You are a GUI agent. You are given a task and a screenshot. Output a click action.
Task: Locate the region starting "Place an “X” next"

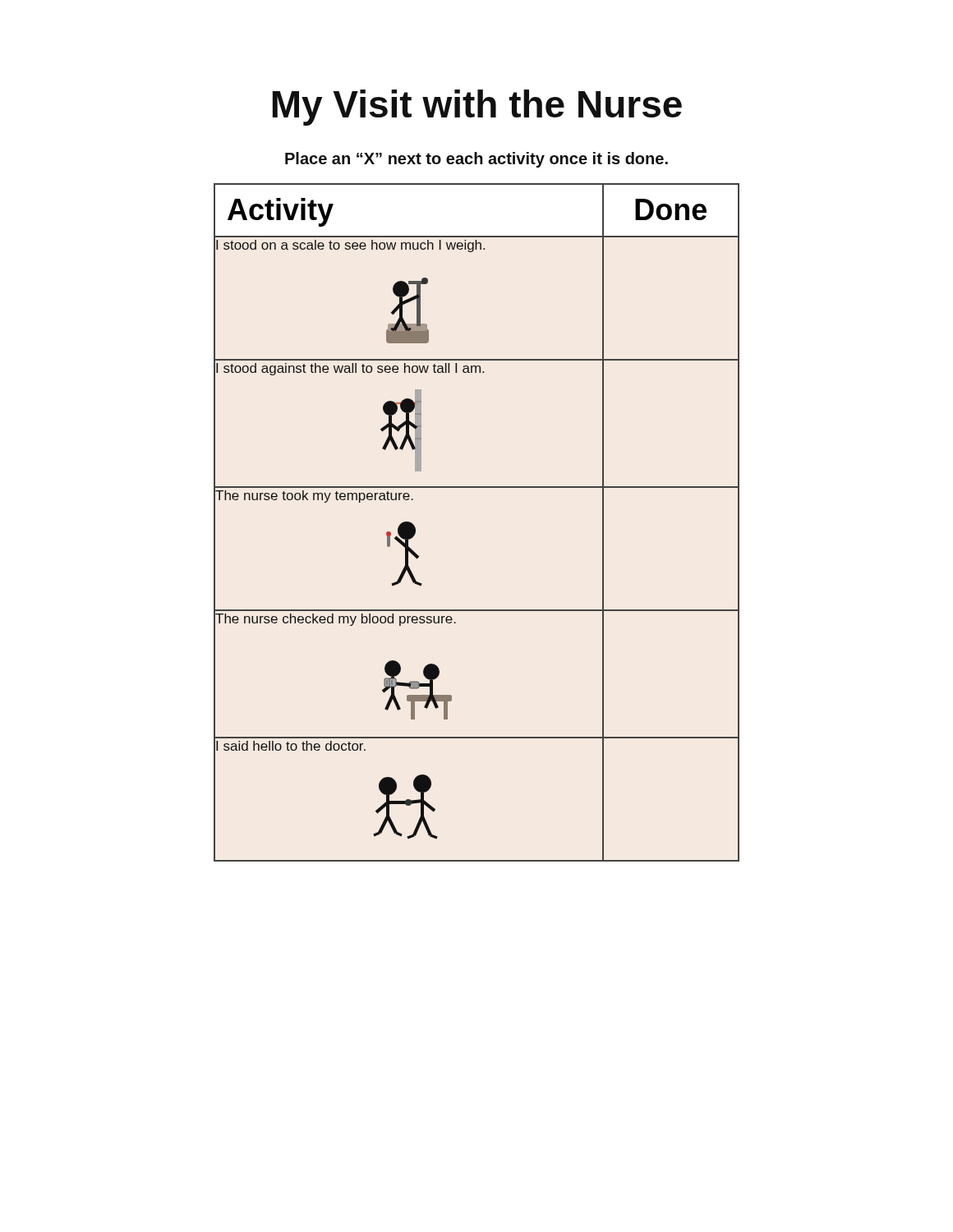click(x=476, y=158)
